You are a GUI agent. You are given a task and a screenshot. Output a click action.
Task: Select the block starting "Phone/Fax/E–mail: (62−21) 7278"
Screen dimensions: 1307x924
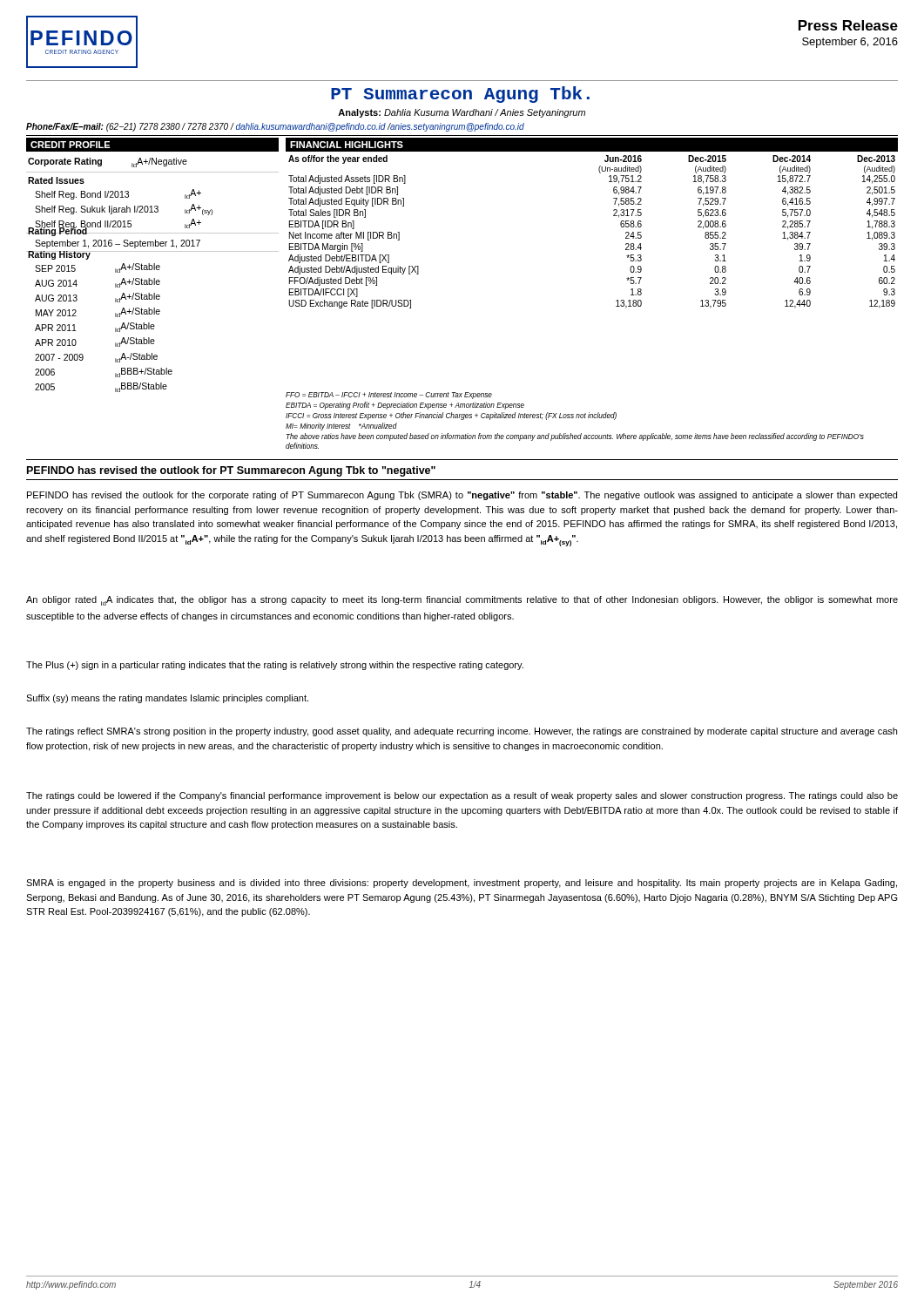(275, 127)
